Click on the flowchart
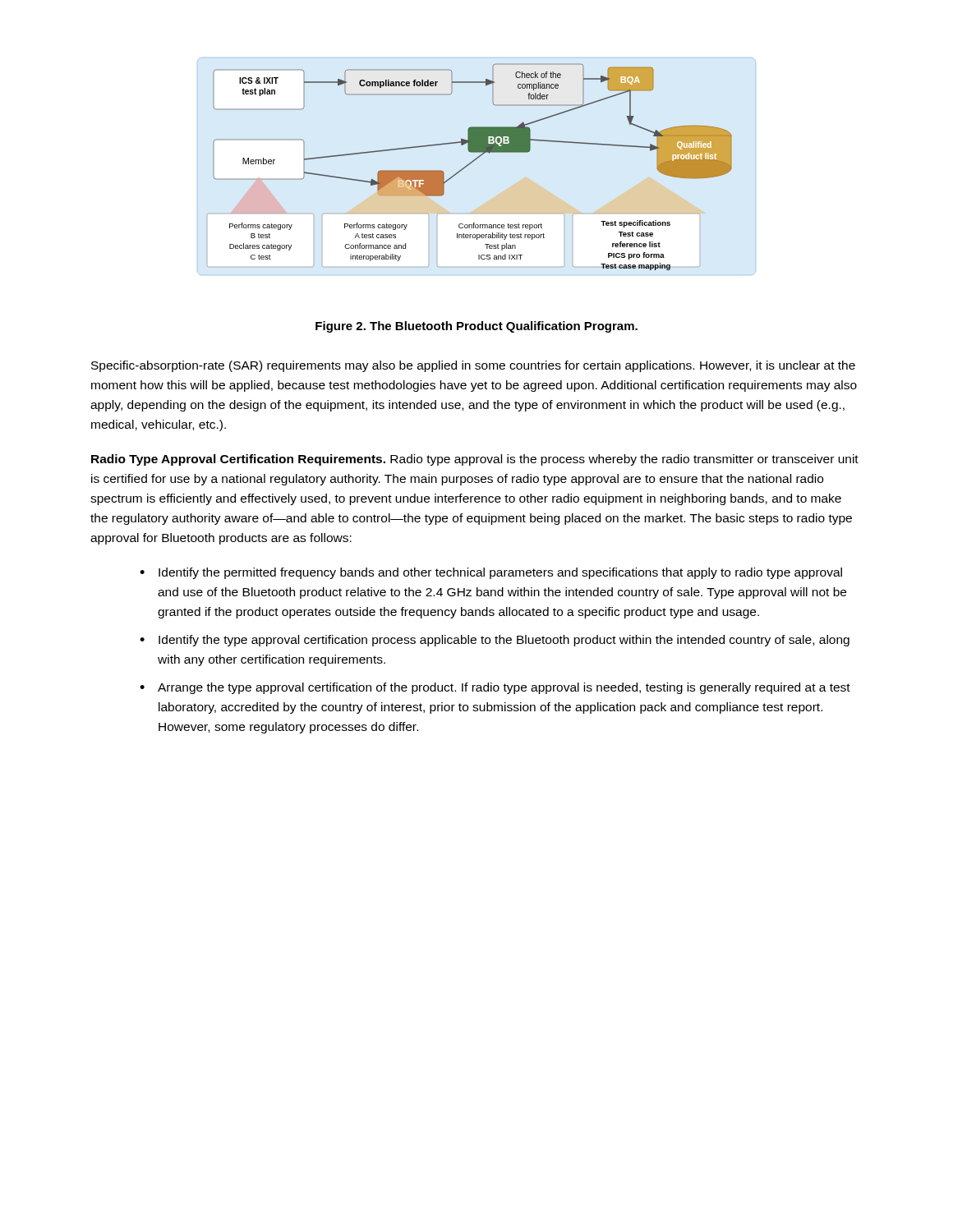 [476, 177]
